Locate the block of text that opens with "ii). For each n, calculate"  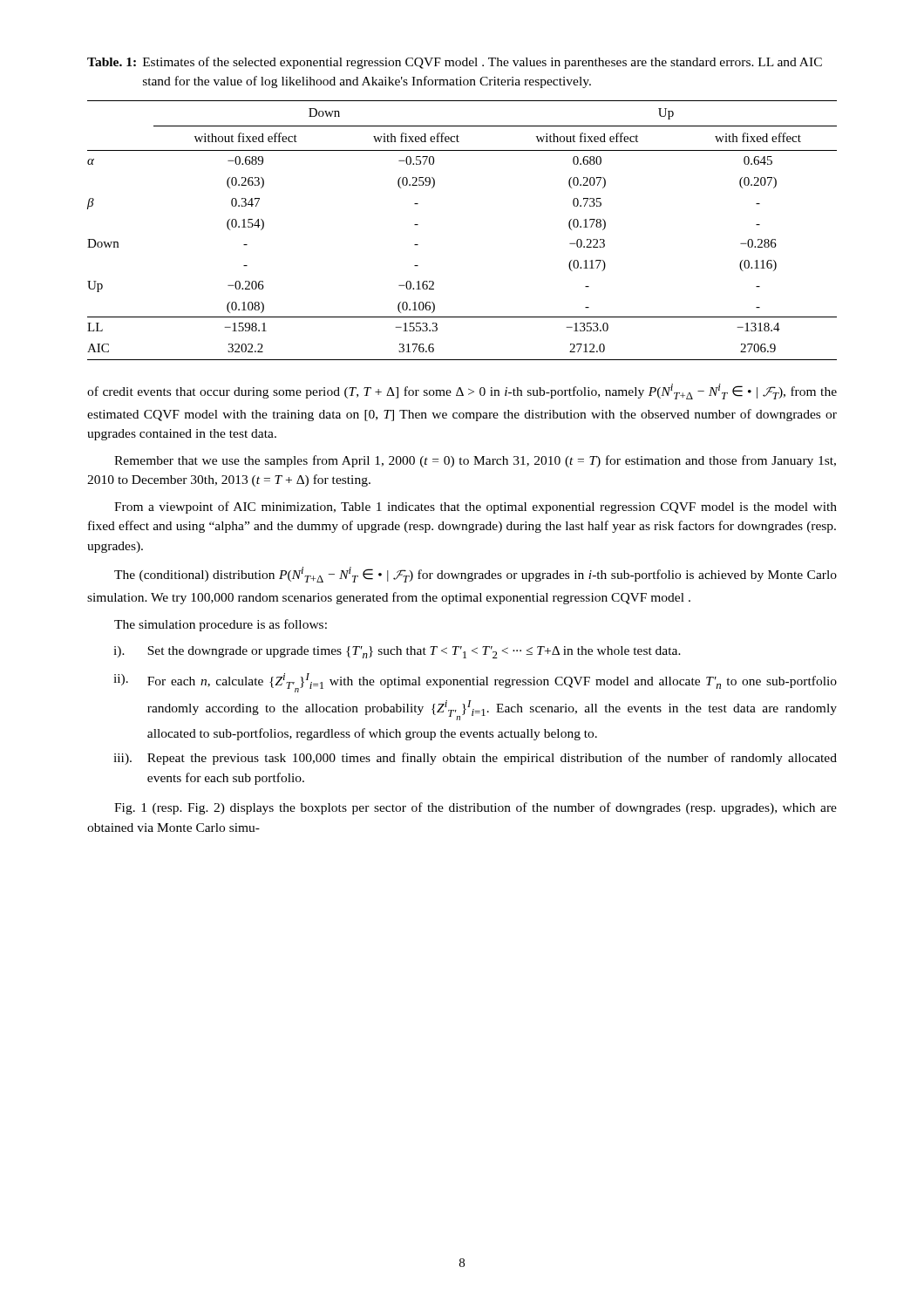click(x=475, y=706)
